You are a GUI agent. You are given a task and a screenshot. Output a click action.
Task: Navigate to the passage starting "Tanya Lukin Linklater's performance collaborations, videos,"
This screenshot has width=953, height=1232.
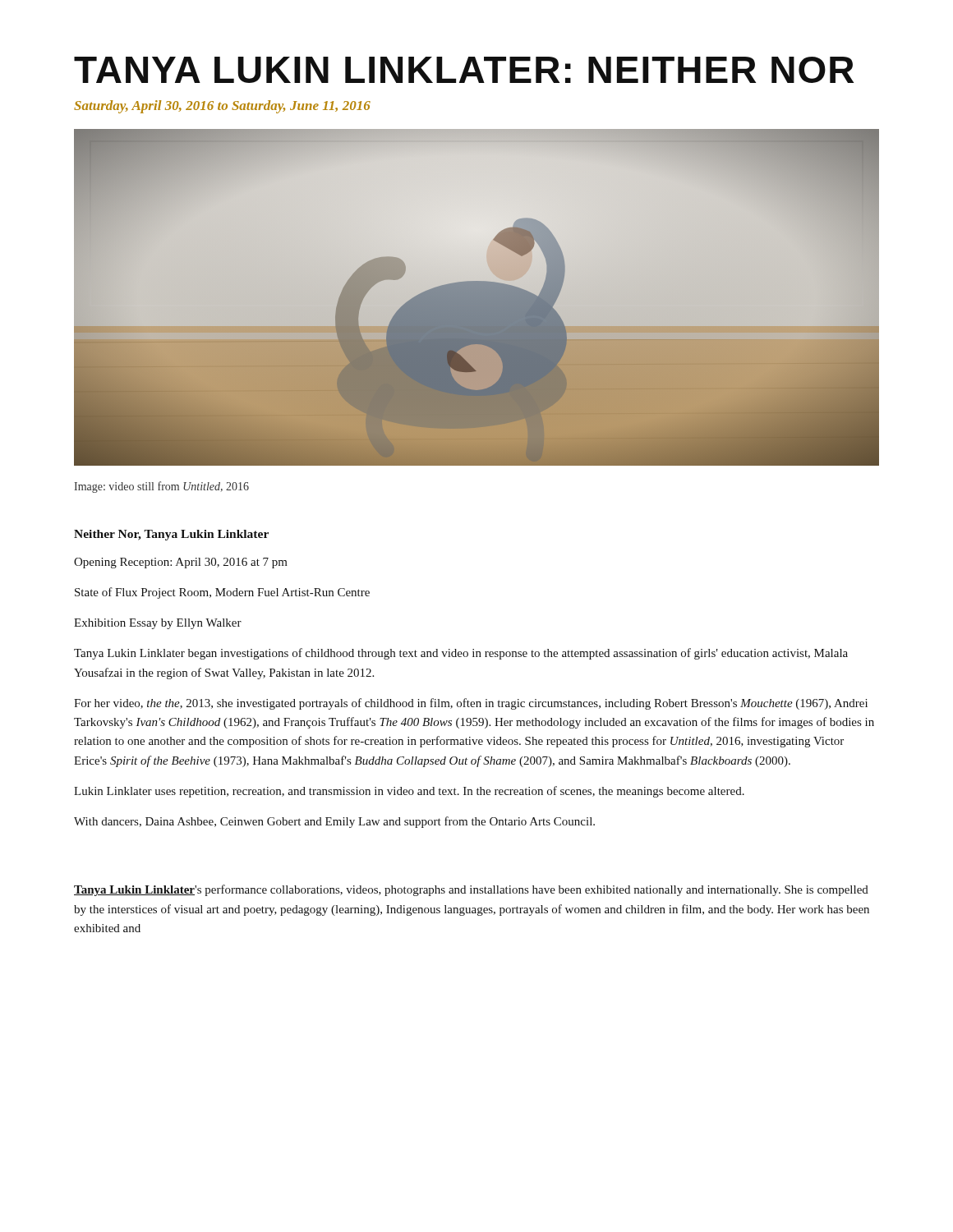click(x=476, y=909)
